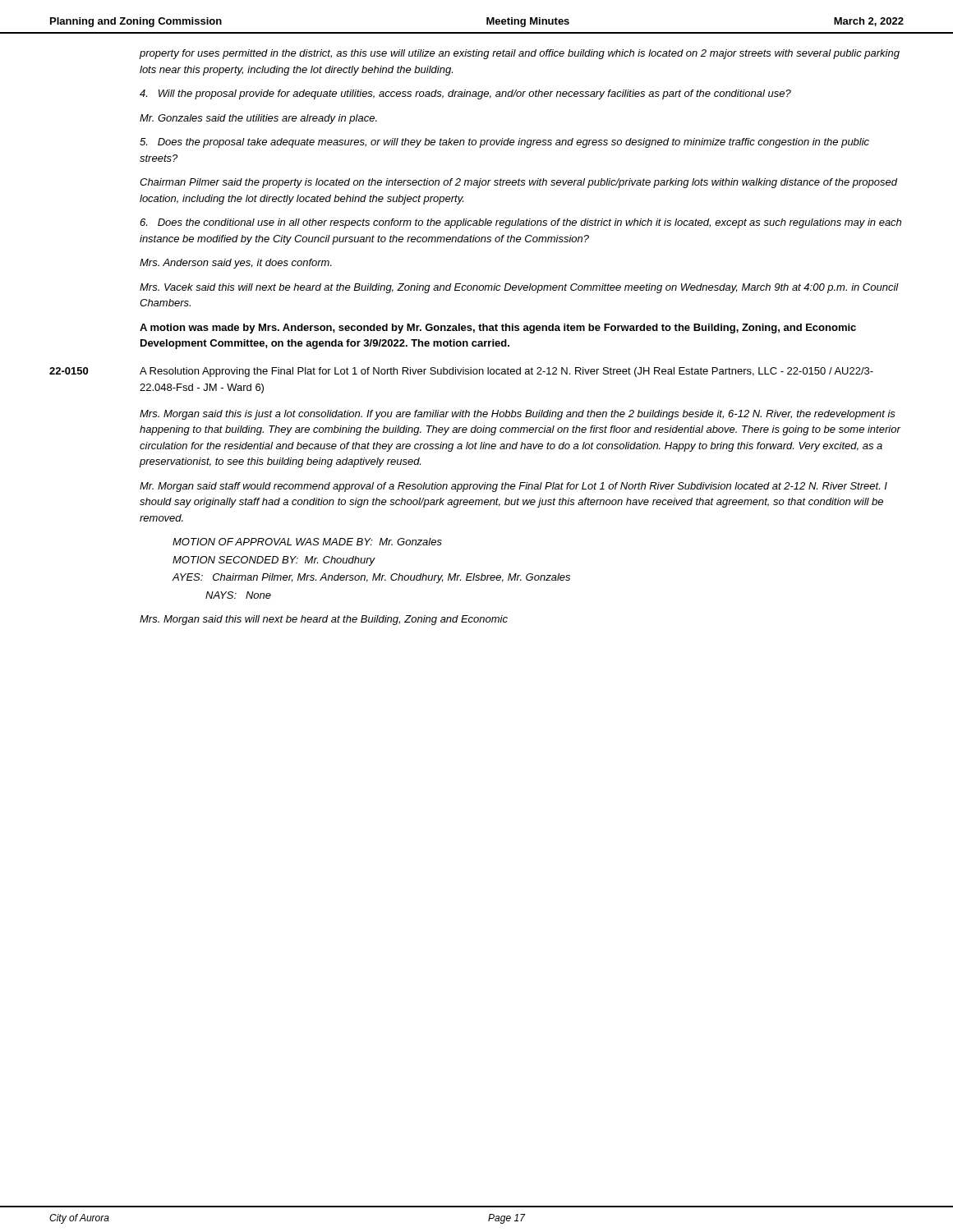Screen dimensions: 1232x953
Task: Locate the block starting "property for uses permitted"
Action: (x=520, y=61)
